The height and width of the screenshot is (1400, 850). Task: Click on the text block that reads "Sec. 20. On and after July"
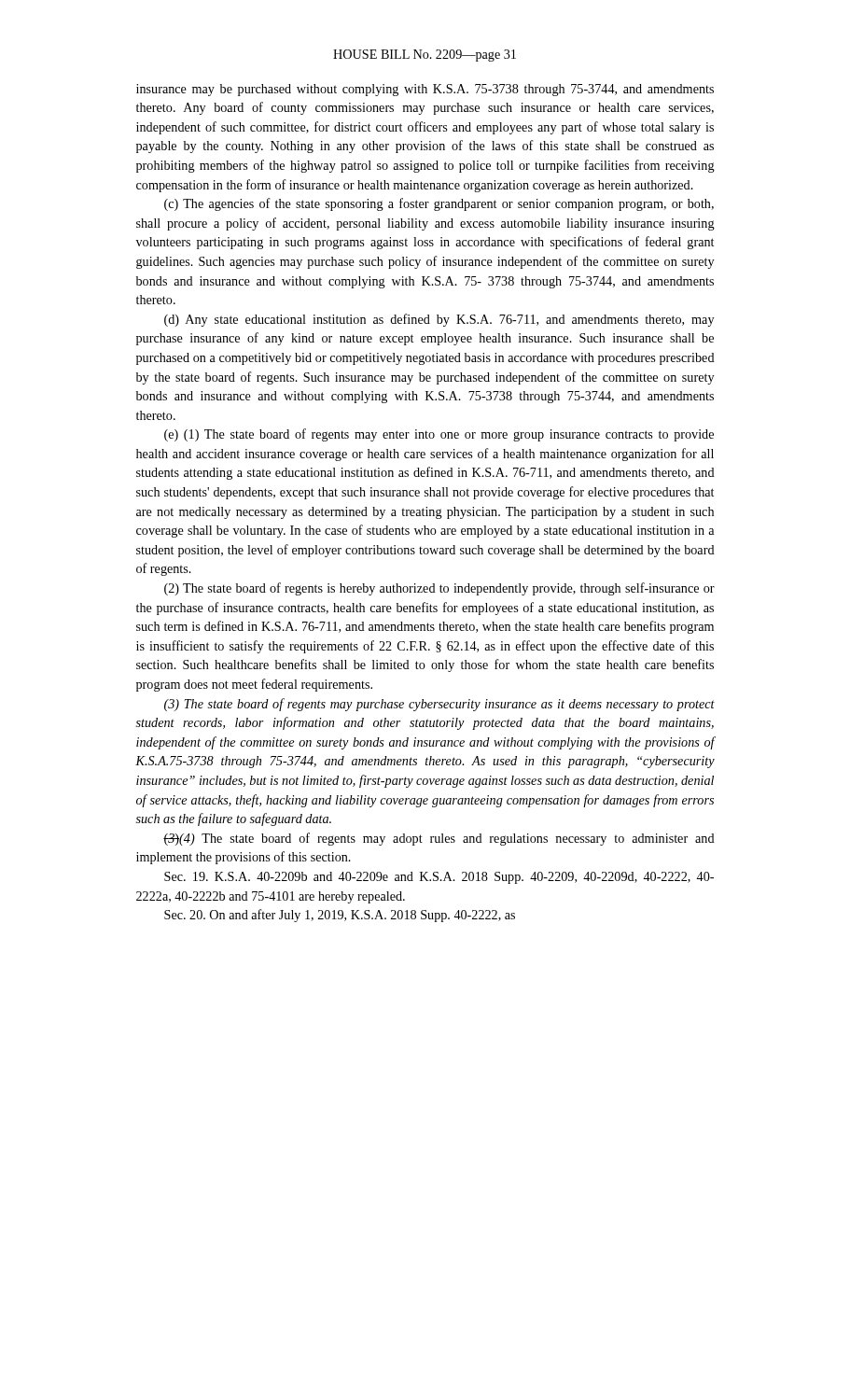click(x=425, y=915)
